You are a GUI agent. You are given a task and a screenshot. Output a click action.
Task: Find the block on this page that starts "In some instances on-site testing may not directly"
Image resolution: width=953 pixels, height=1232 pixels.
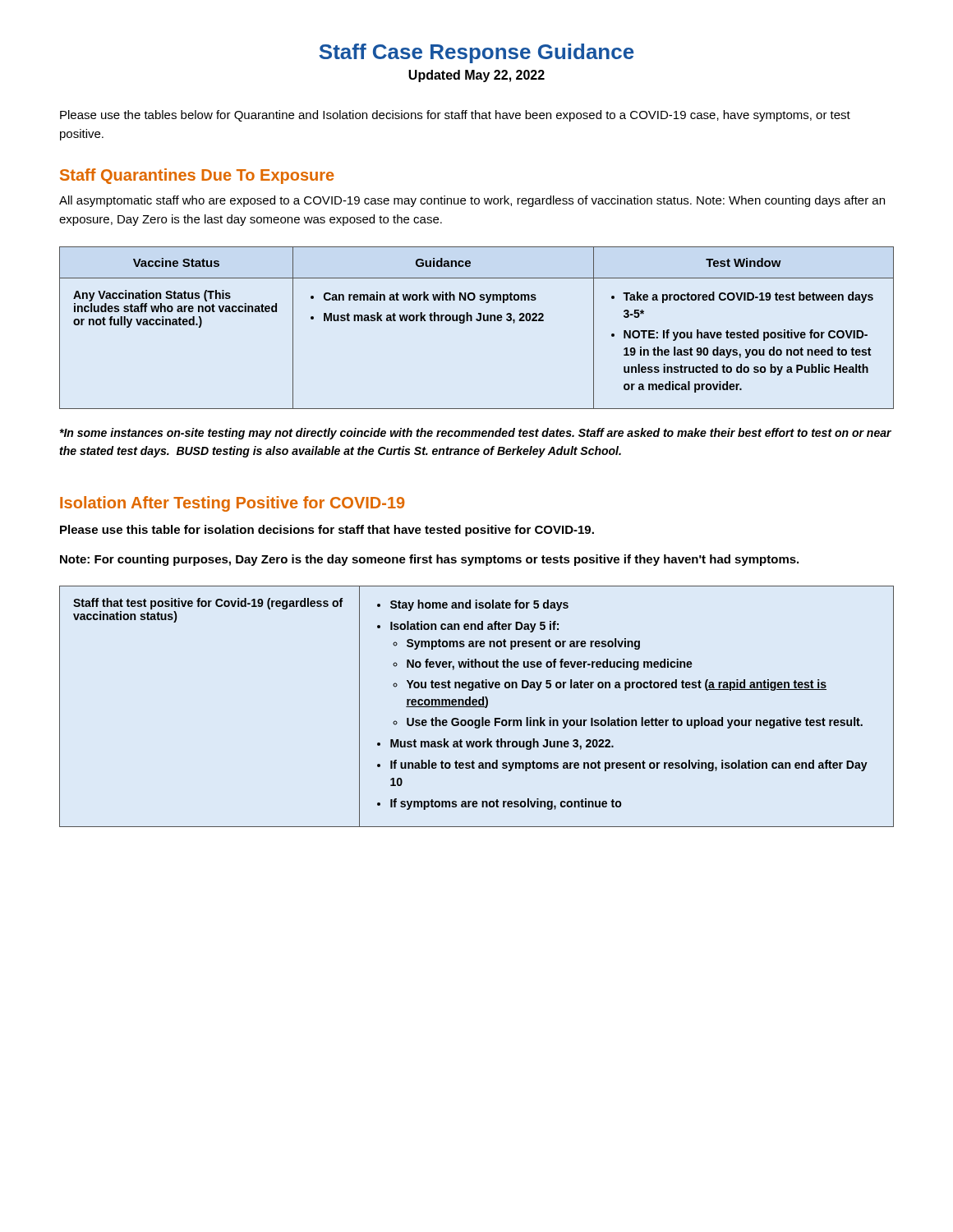[475, 442]
